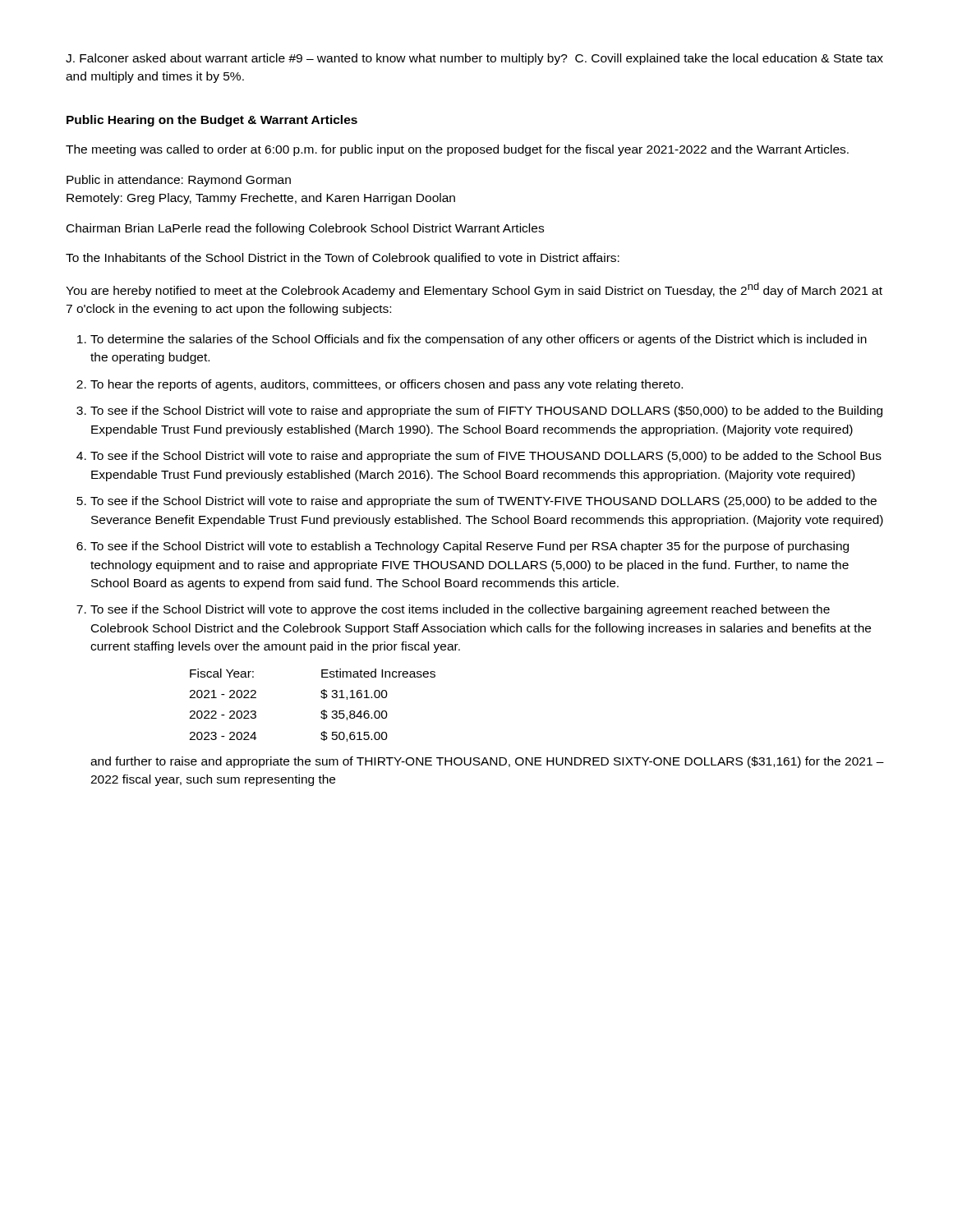Point to the element starting "To hear the reports"
This screenshot has height=1232, width=953.
[387, 384]
